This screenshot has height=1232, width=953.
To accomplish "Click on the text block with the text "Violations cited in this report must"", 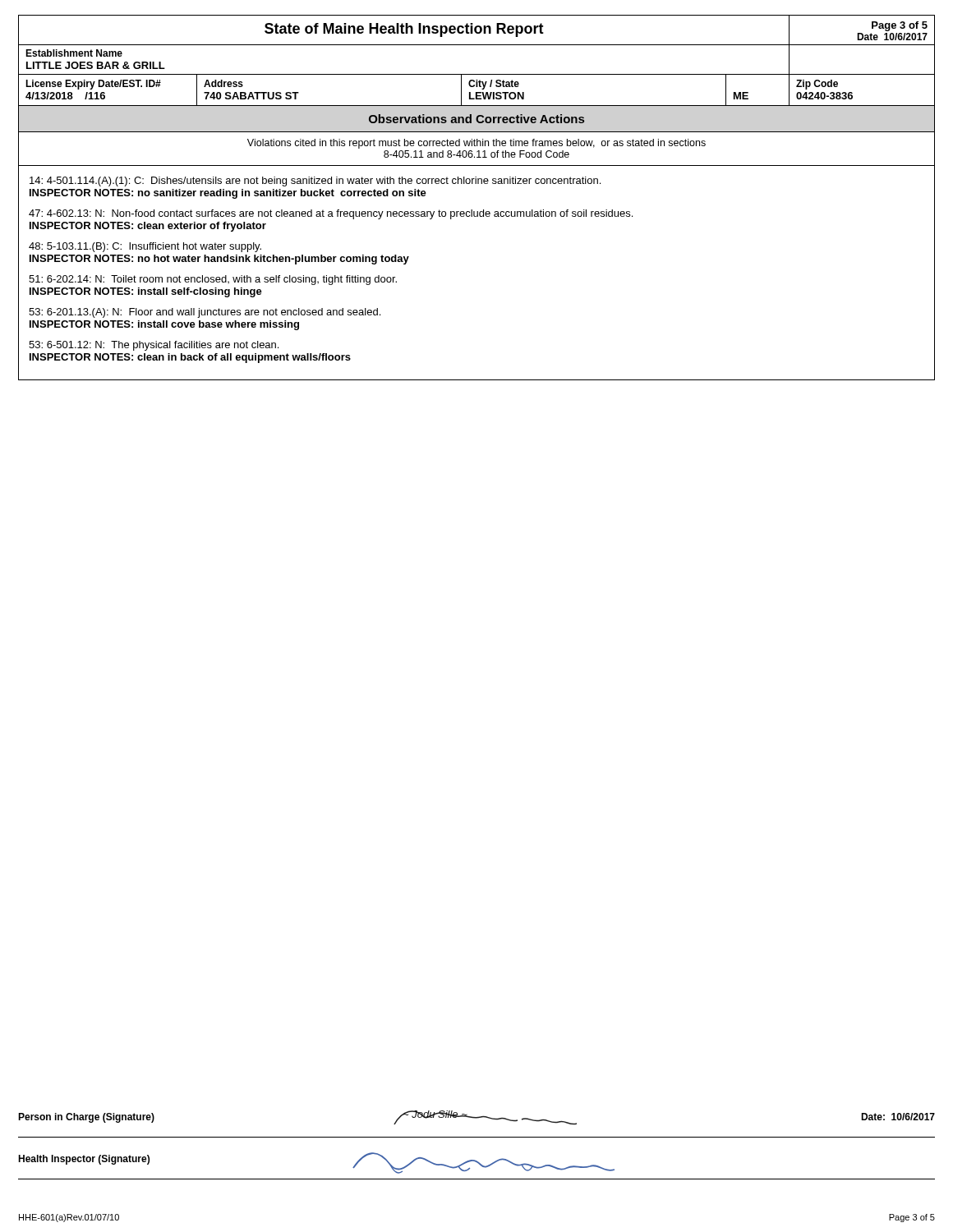I will pos(476,149).
